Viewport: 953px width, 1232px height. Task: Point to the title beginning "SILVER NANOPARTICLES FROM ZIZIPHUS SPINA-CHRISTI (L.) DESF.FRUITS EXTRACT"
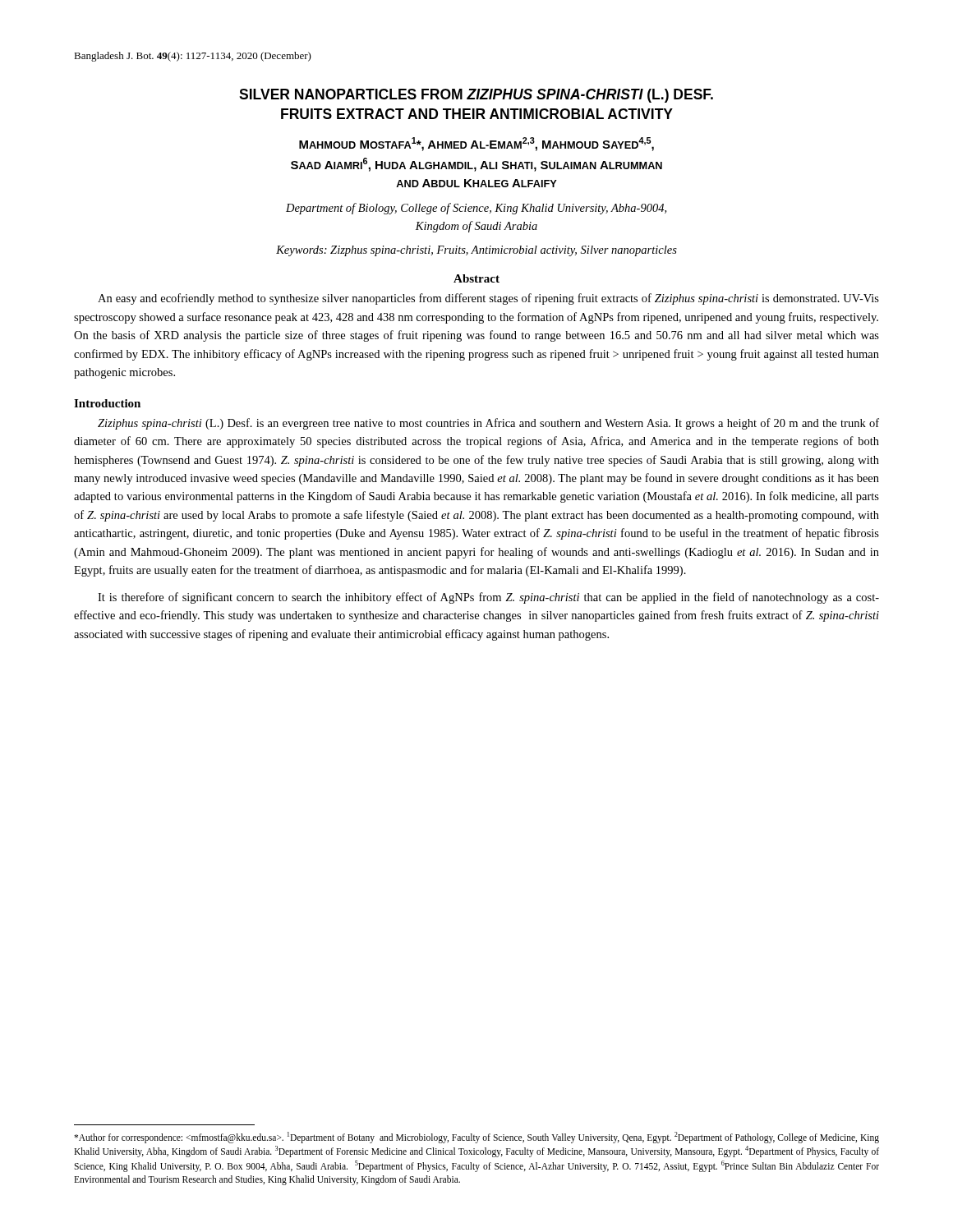click(476, 105)
